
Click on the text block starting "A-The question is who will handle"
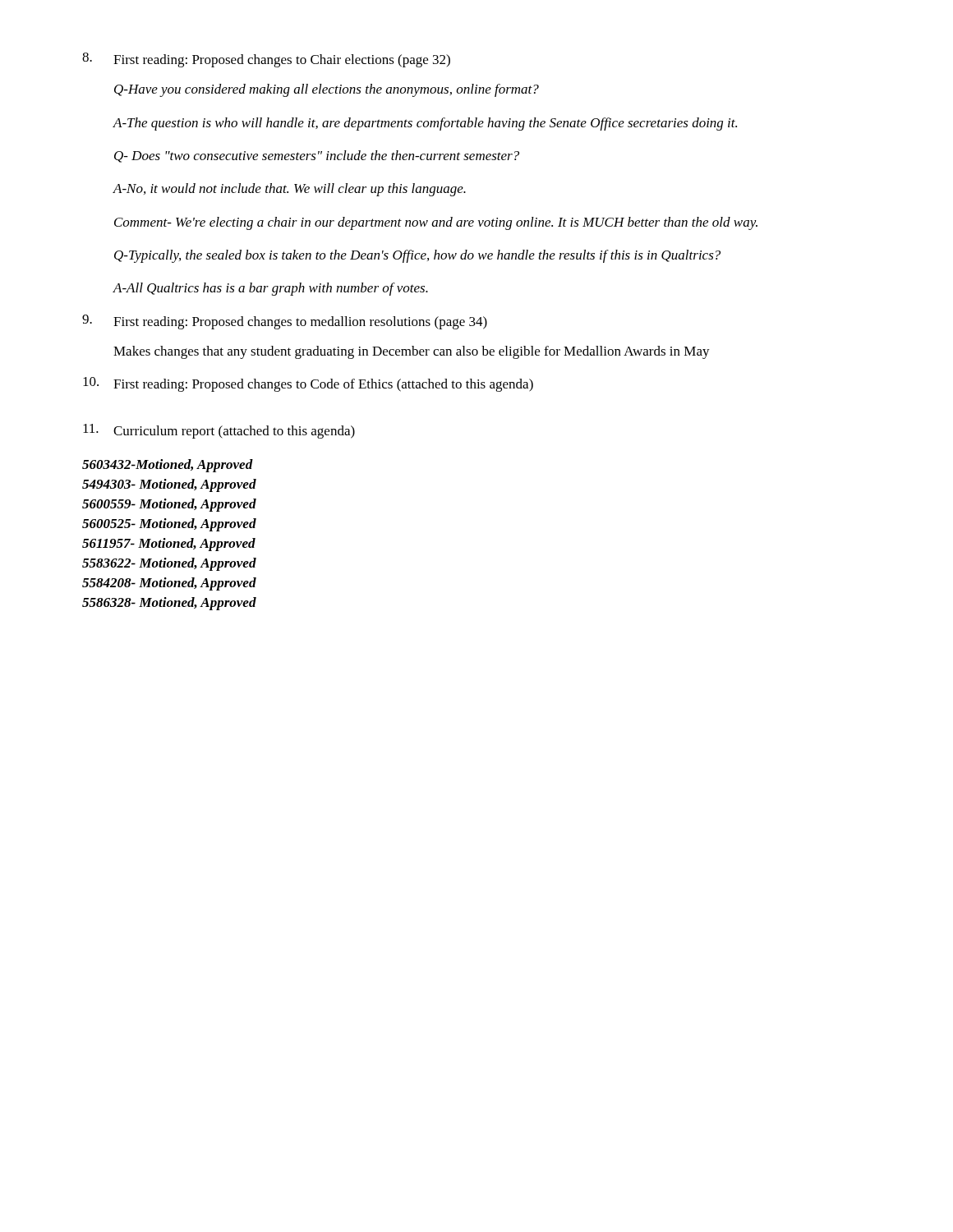tap(426, 123)
